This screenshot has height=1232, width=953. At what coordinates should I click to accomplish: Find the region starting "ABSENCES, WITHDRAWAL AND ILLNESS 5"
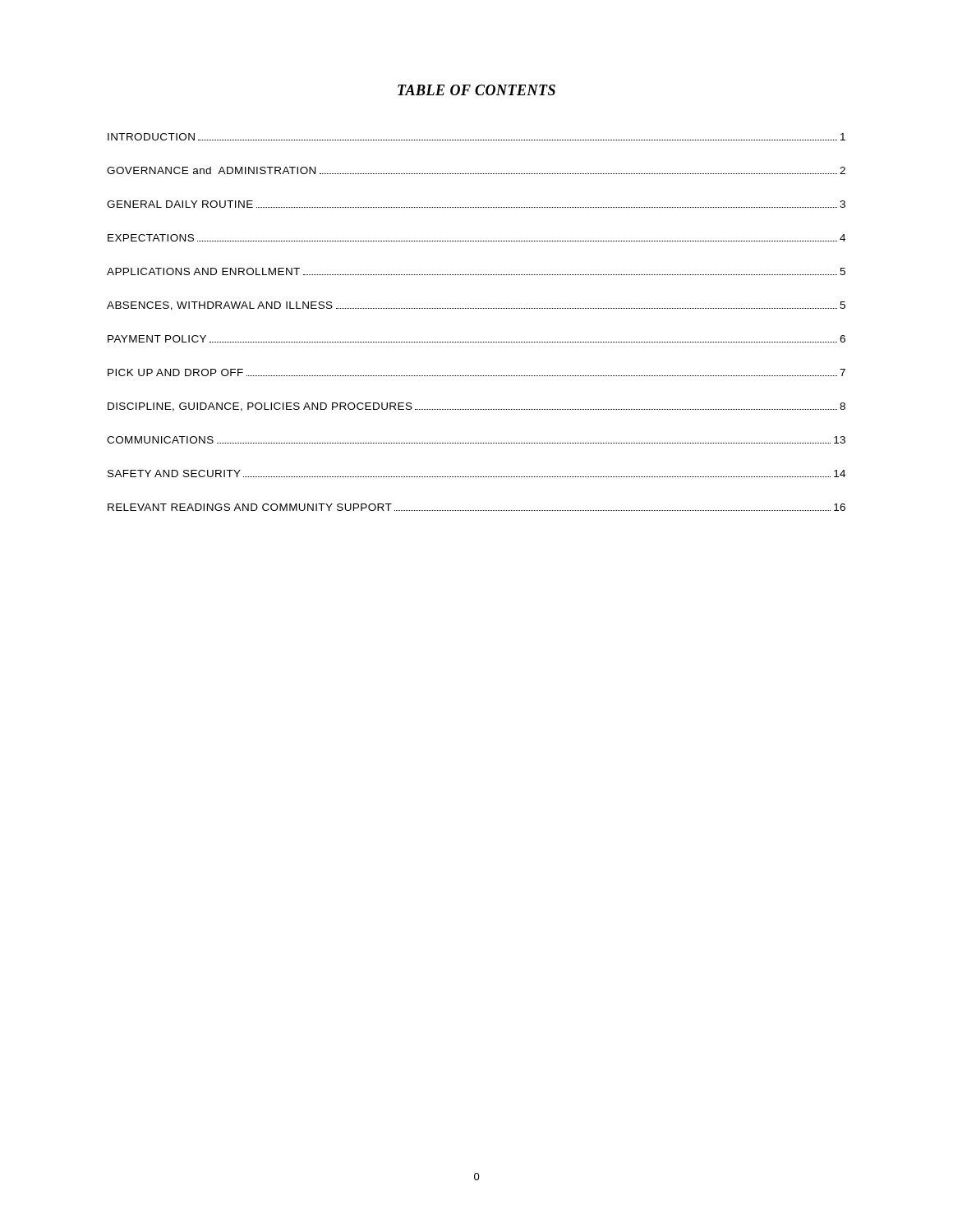click(476, 305)
